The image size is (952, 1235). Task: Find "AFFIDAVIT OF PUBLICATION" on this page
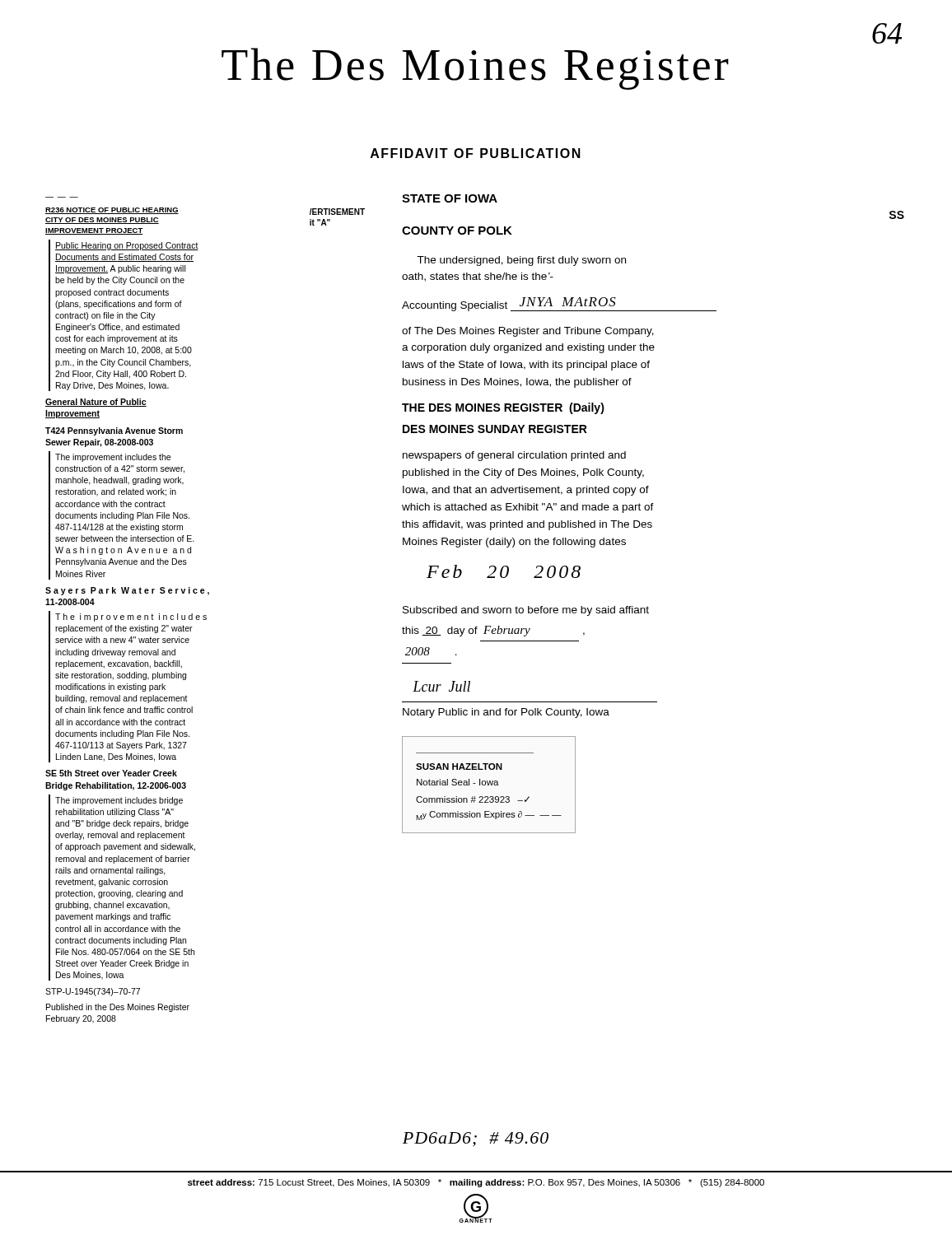tap(476, 154)
